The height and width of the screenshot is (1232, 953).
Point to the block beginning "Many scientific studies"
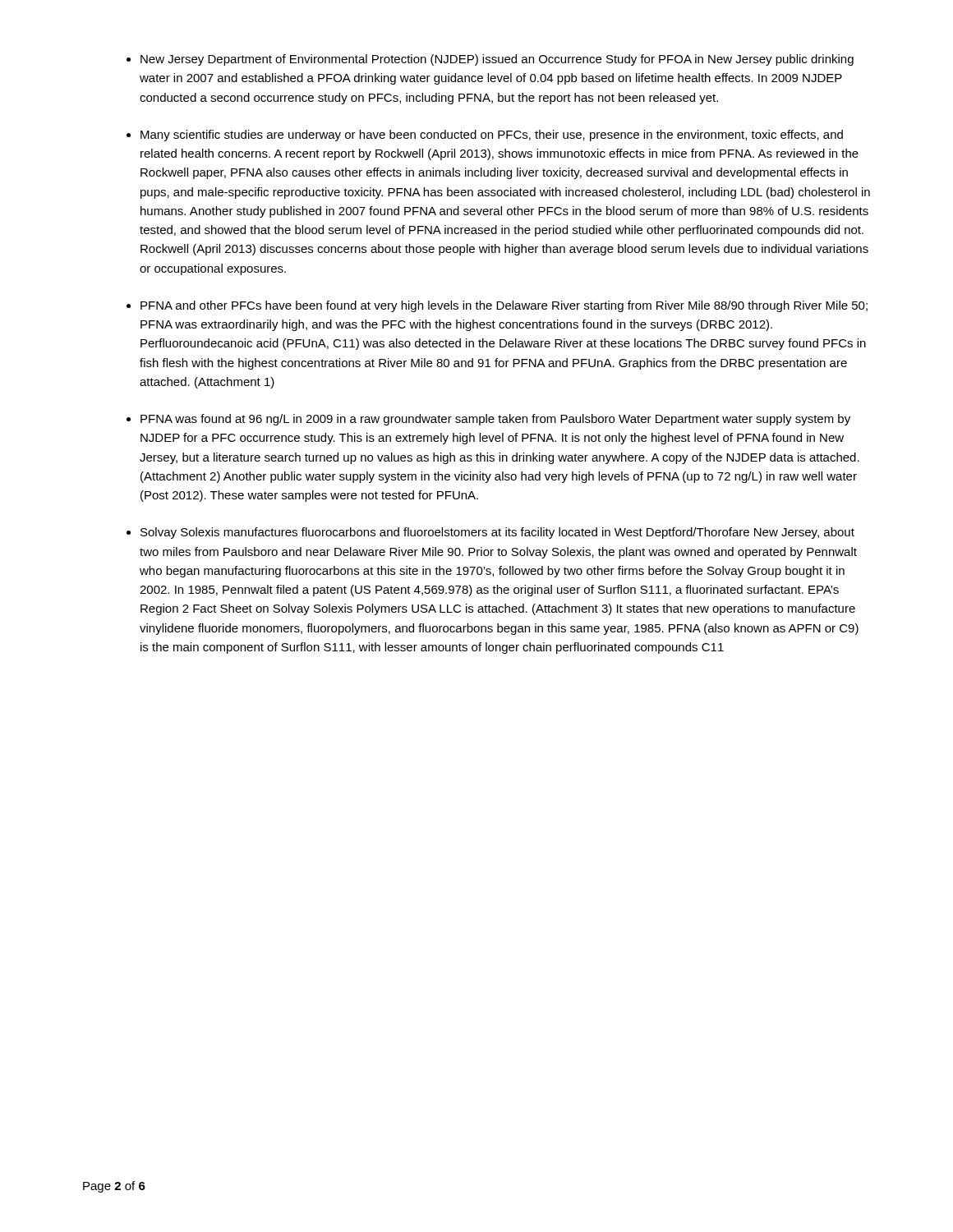tap(505, 201)
